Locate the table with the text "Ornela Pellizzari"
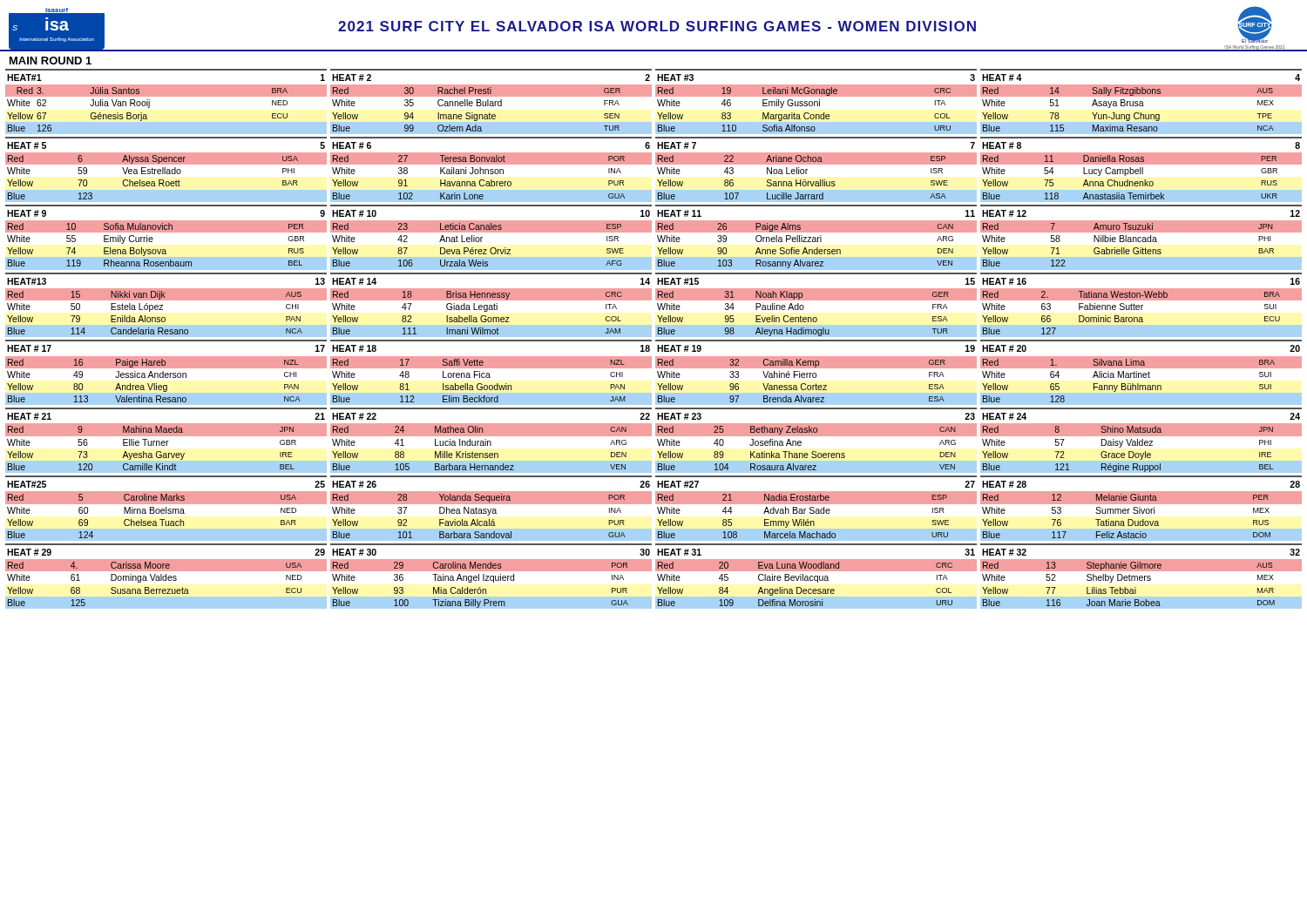 [x=816, y=237]
